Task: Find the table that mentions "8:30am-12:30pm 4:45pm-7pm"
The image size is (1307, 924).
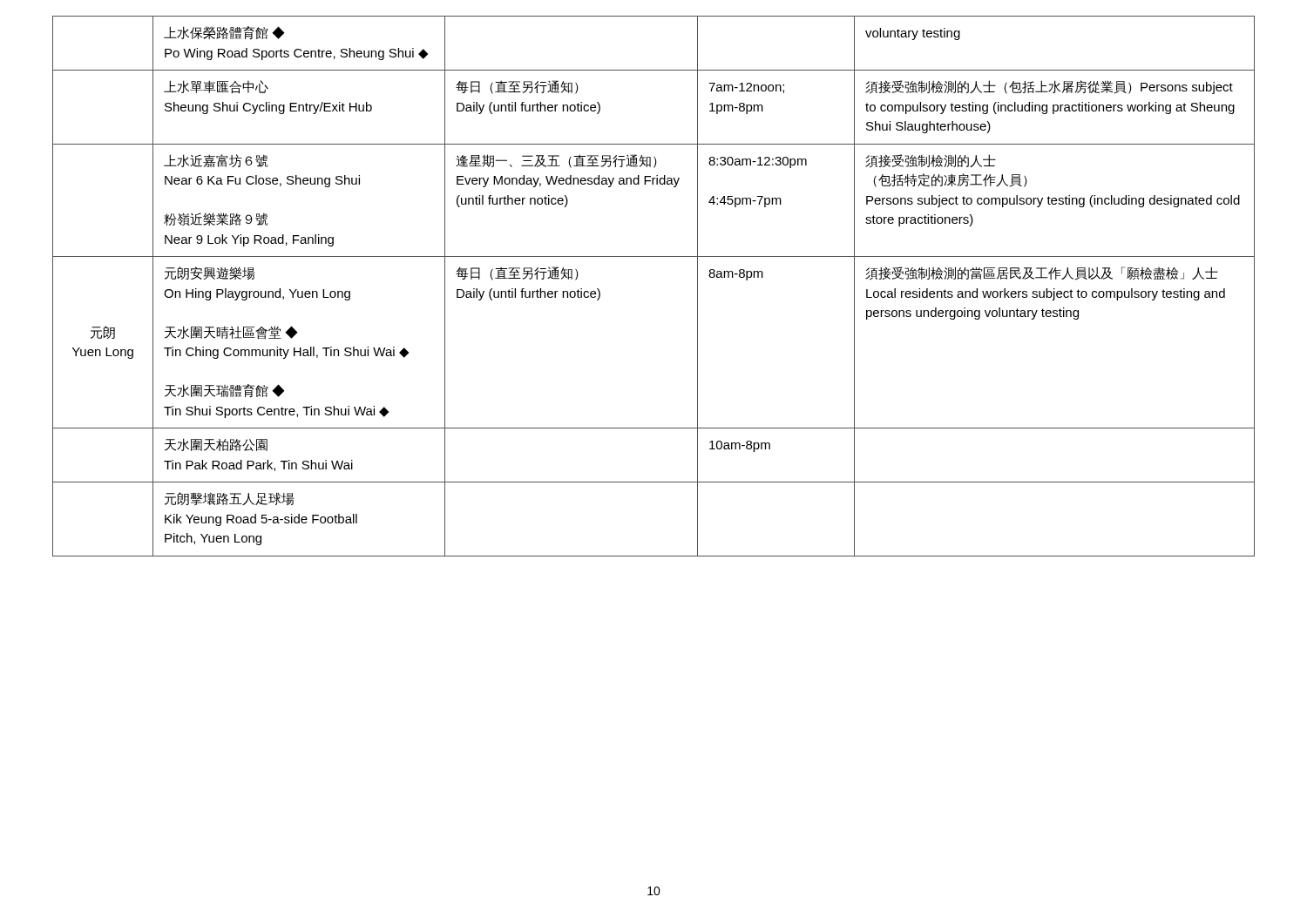Action: (654, 286)
